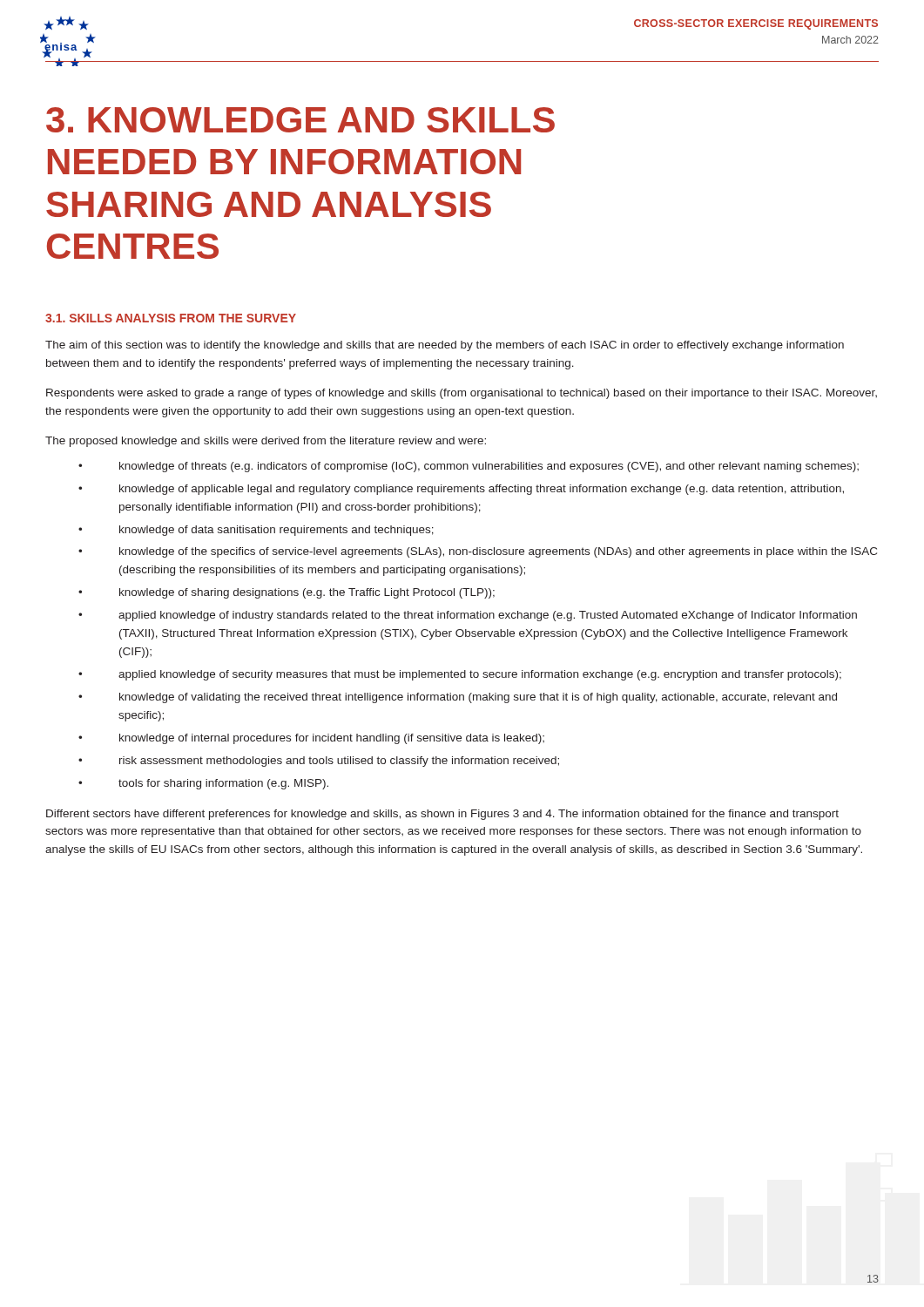Navigate to the text block starting "• knowledge of validating"
This screenshot has height=1307, width=924.
(x=462, y=706)
